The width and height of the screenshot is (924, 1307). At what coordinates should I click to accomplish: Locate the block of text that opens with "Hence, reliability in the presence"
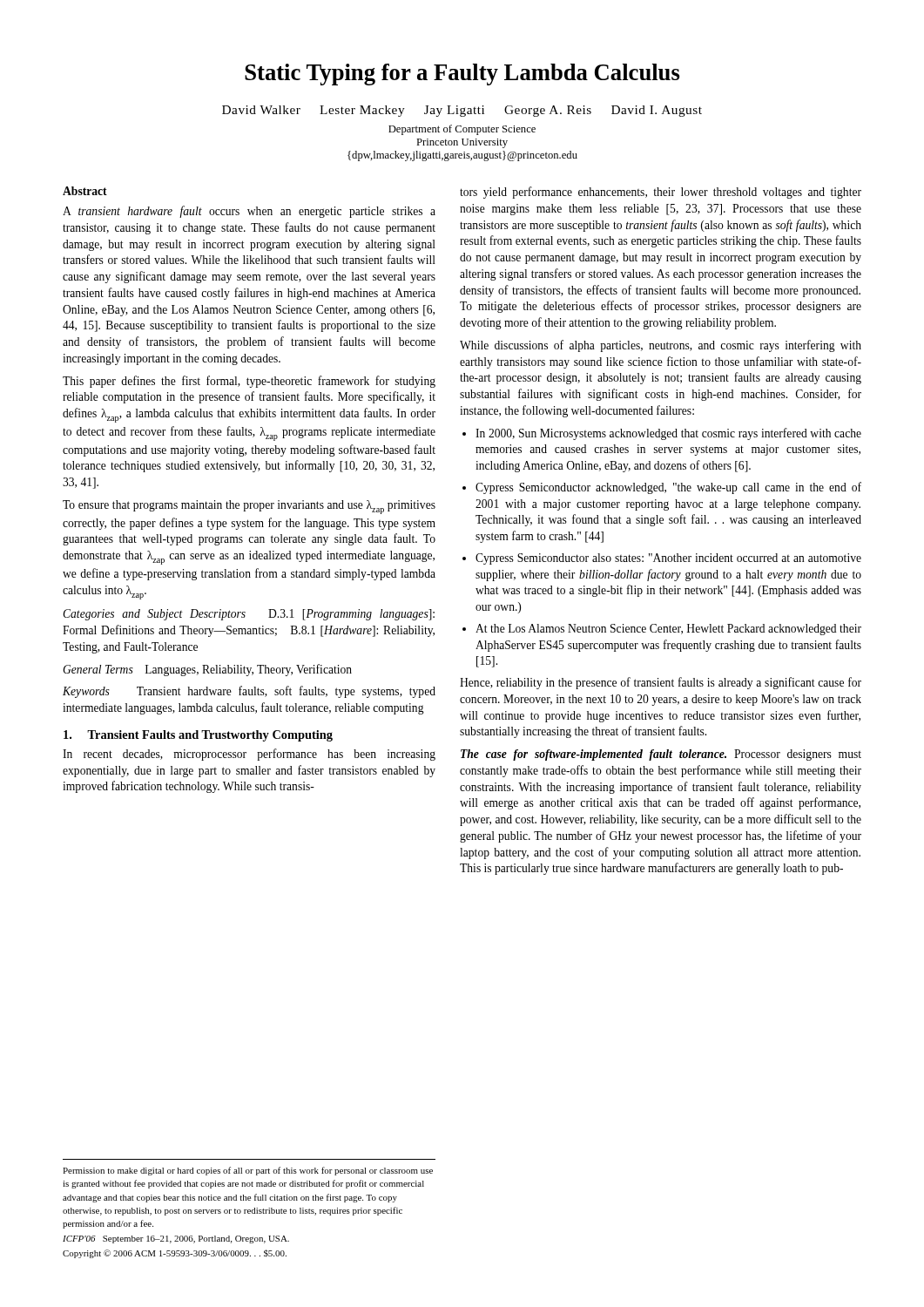[661, 776]
